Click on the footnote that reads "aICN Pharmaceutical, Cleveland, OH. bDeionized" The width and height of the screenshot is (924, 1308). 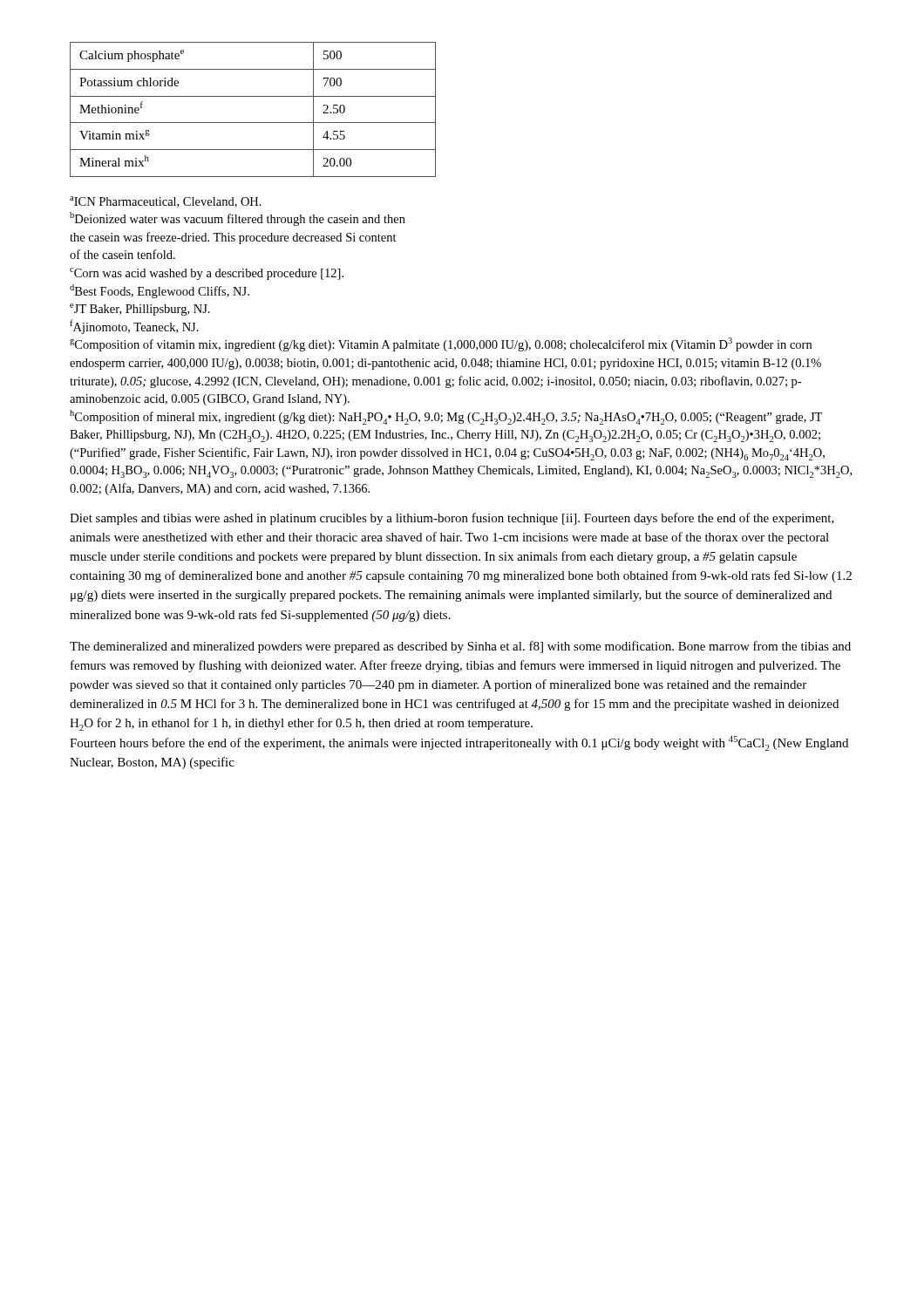pos(462,345)
